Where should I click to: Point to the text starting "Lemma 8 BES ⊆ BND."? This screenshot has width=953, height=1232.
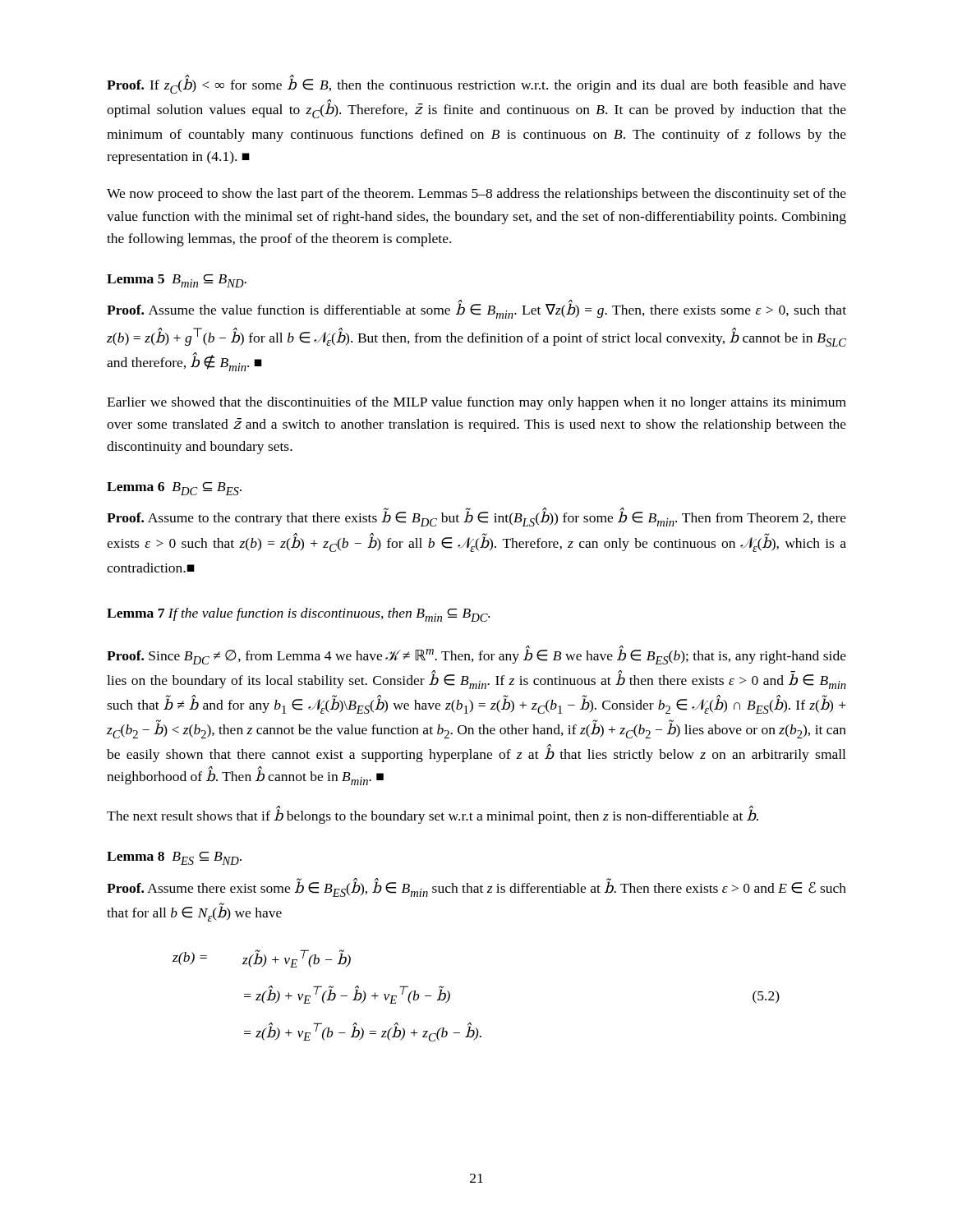[x=175, y=858]
